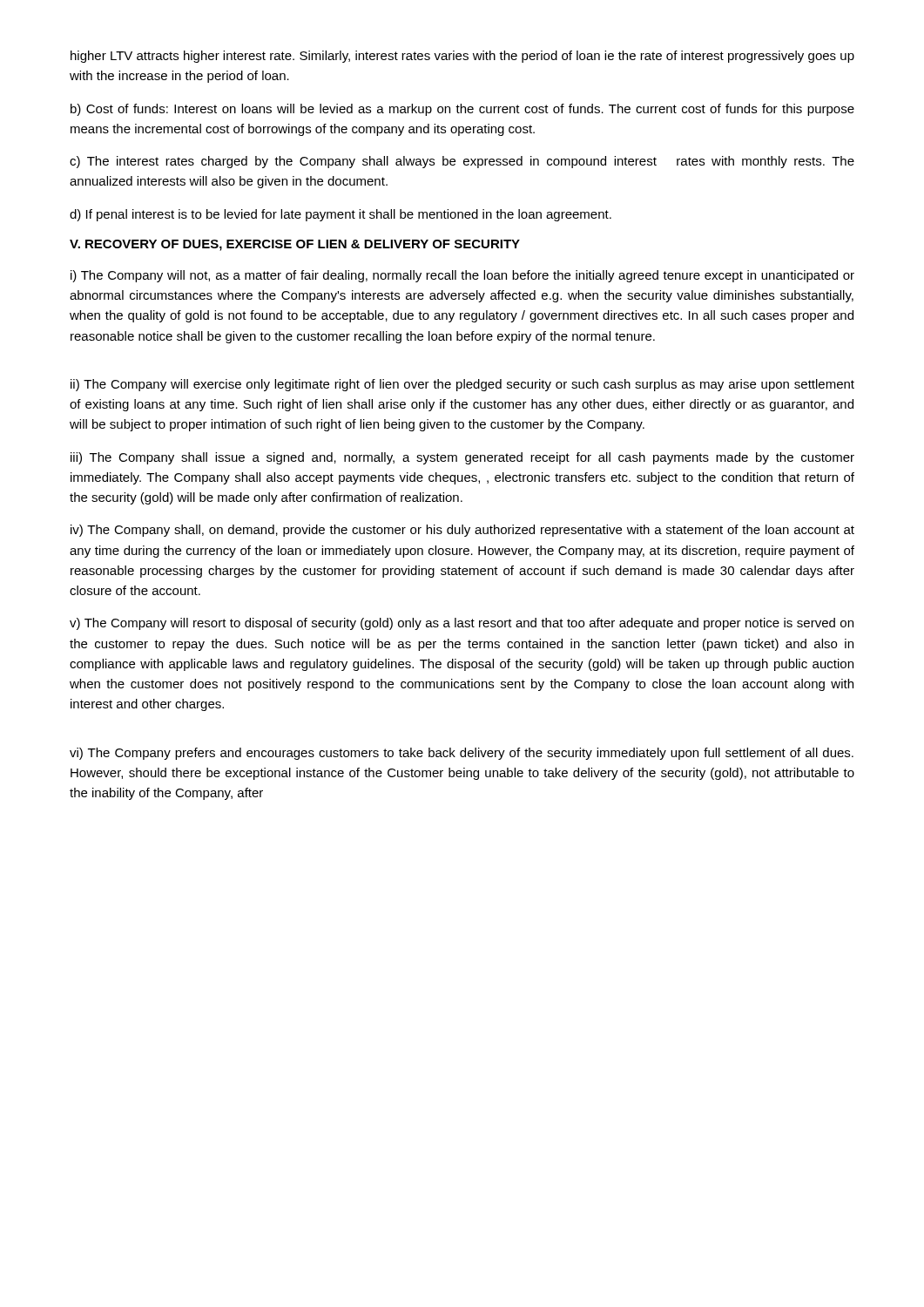Point to the passage starting "ii) The Company will exercise only legitimate right"
The image size is (924, 1307).
[x=462, y=404]
